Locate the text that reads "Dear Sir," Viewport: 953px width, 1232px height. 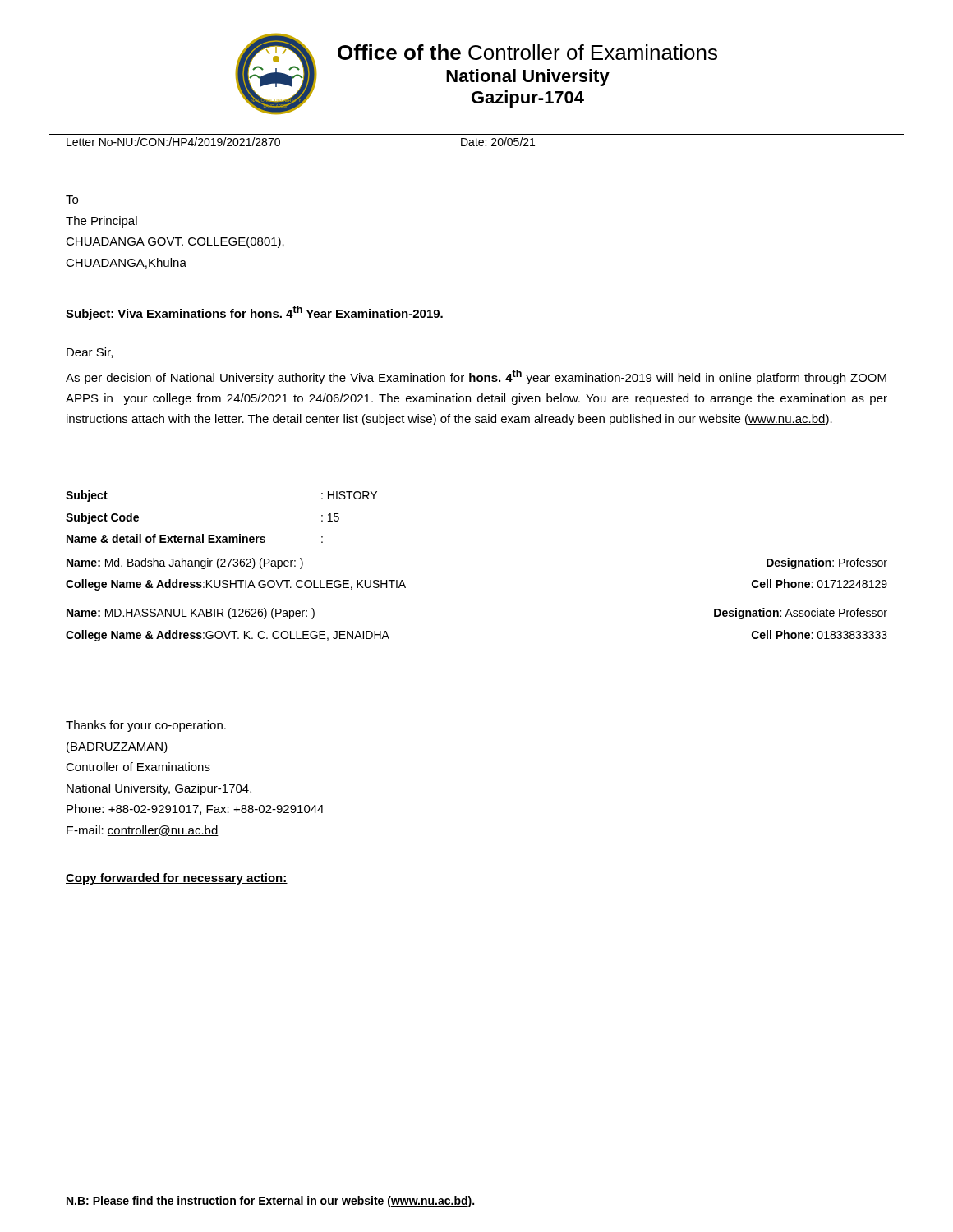tap(90, 352)
